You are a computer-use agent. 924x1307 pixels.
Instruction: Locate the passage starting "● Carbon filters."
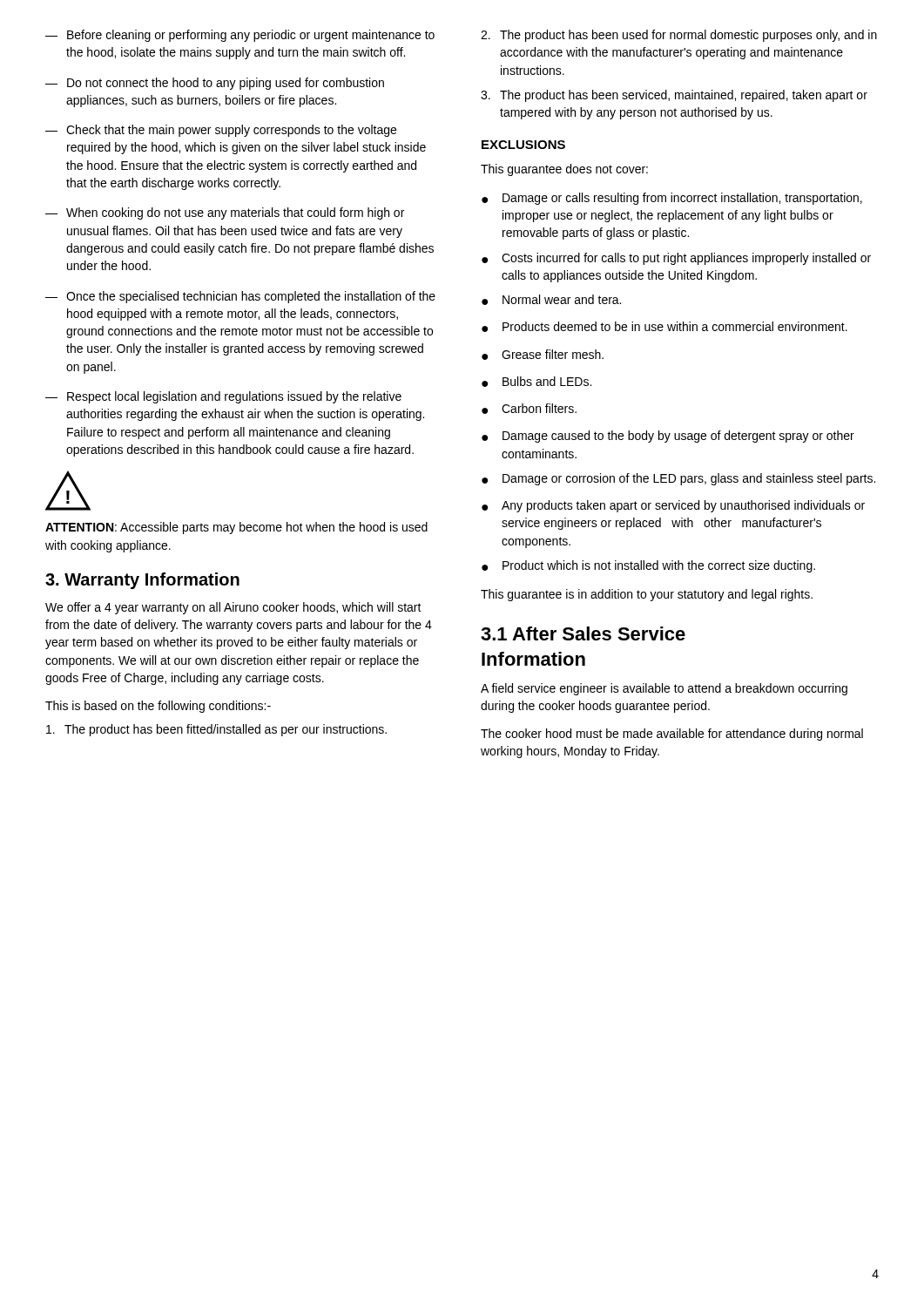529,409
